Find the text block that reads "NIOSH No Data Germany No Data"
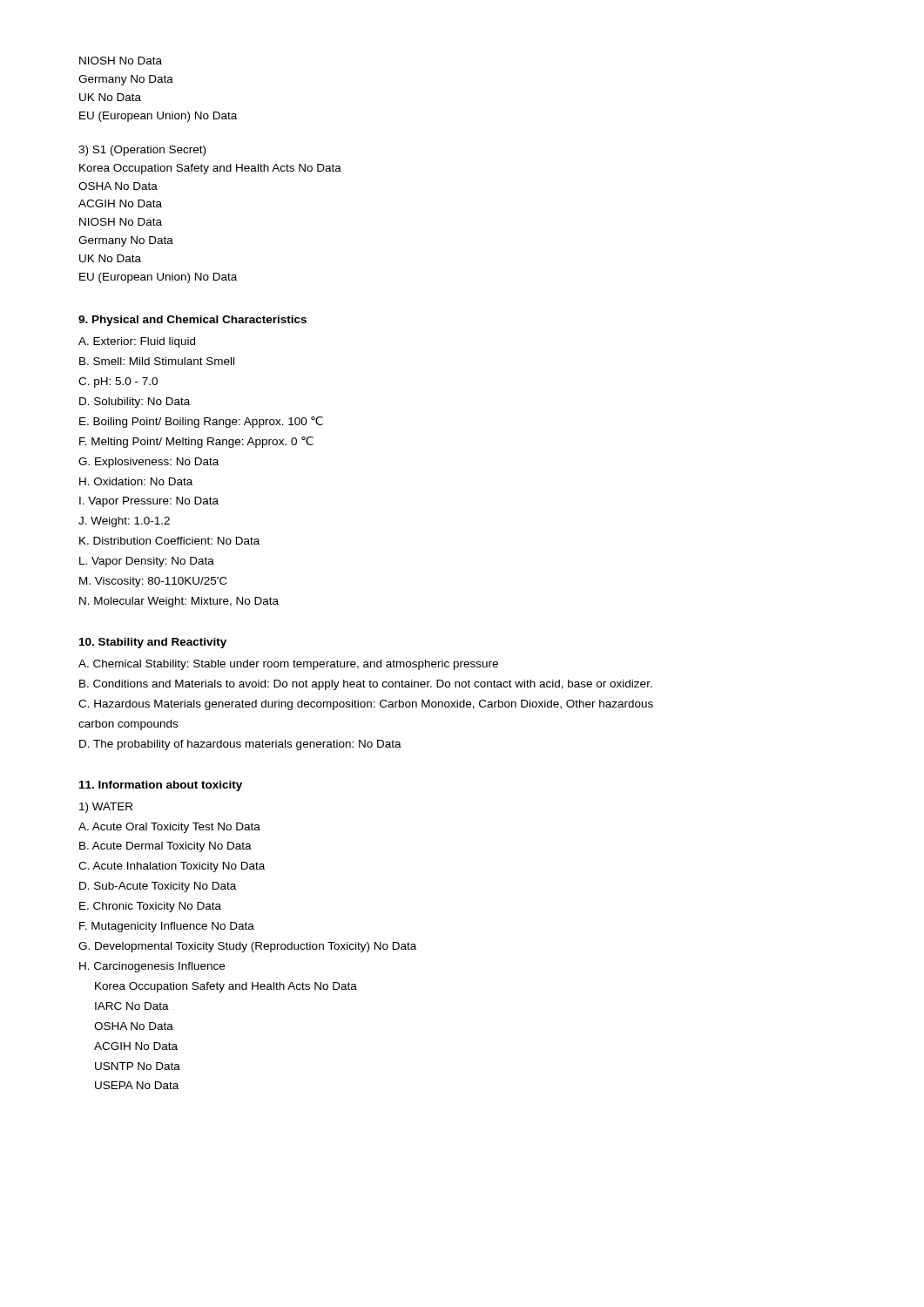924x1307 pixels. point(158,88)
